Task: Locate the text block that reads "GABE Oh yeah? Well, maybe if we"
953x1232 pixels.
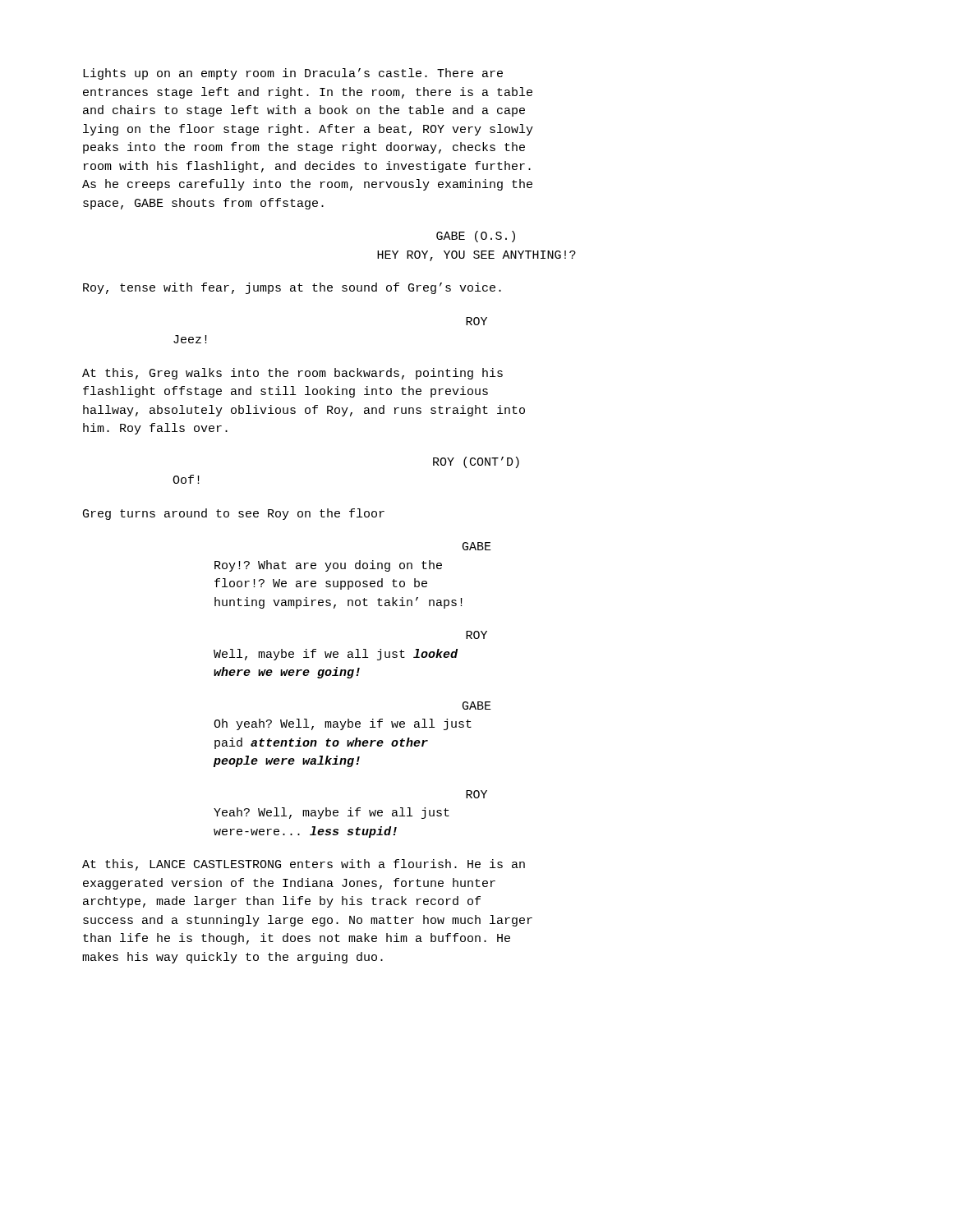Action: tap(476, 735)
